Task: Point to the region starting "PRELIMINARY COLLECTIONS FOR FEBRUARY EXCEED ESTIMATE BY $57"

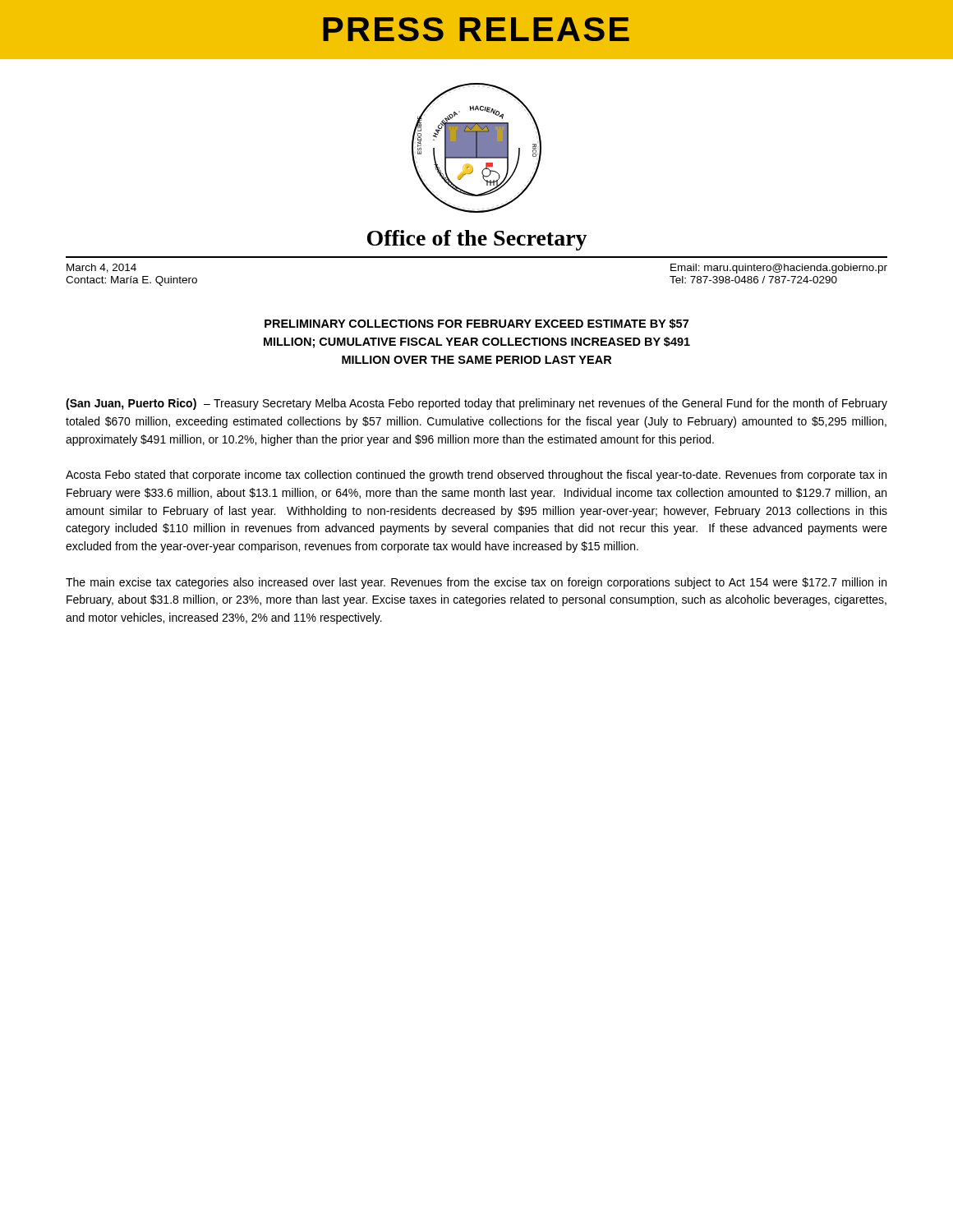Action: 476,341
